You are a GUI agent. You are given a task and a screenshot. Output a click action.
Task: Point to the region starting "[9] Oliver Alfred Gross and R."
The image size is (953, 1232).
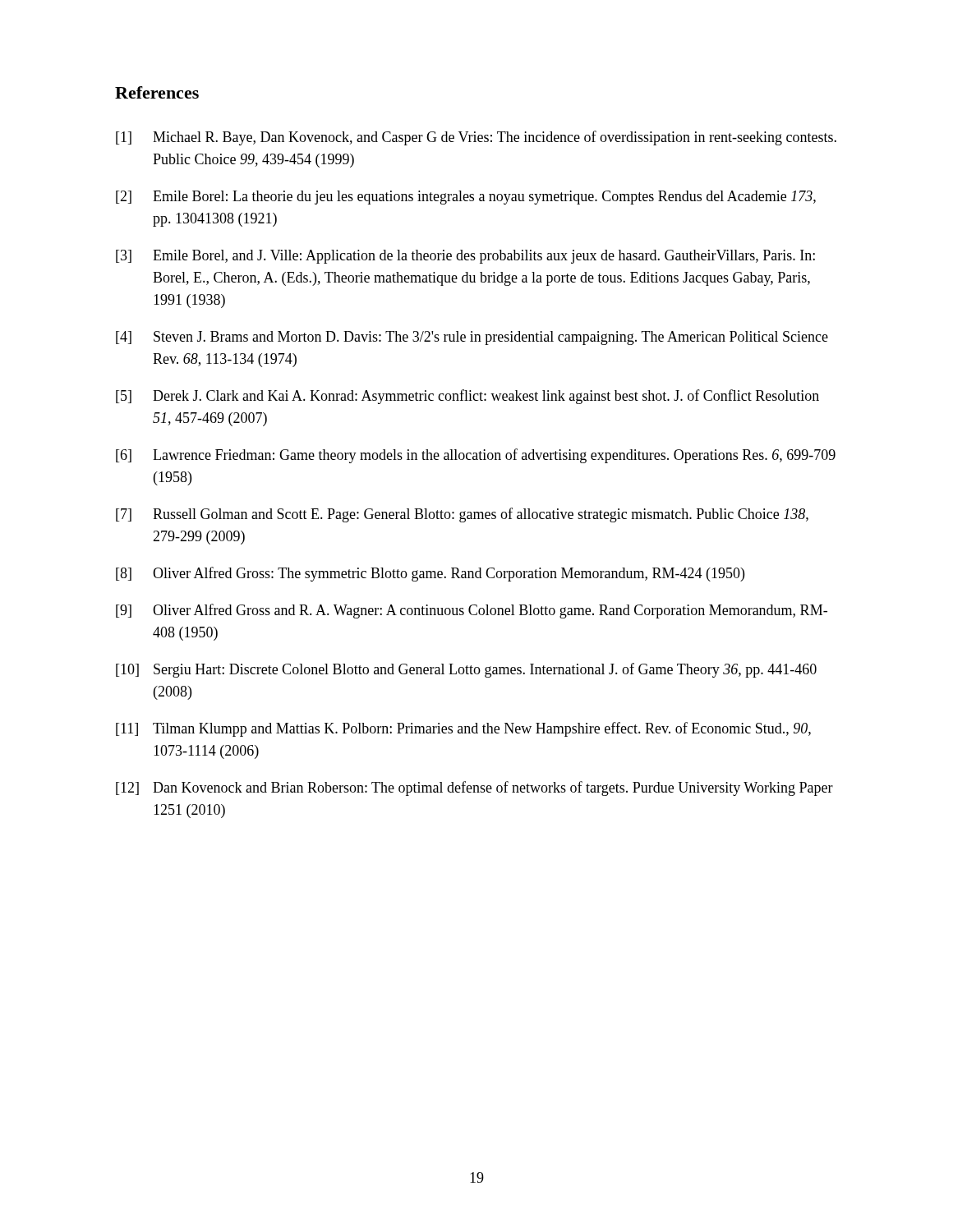(476, 622)
